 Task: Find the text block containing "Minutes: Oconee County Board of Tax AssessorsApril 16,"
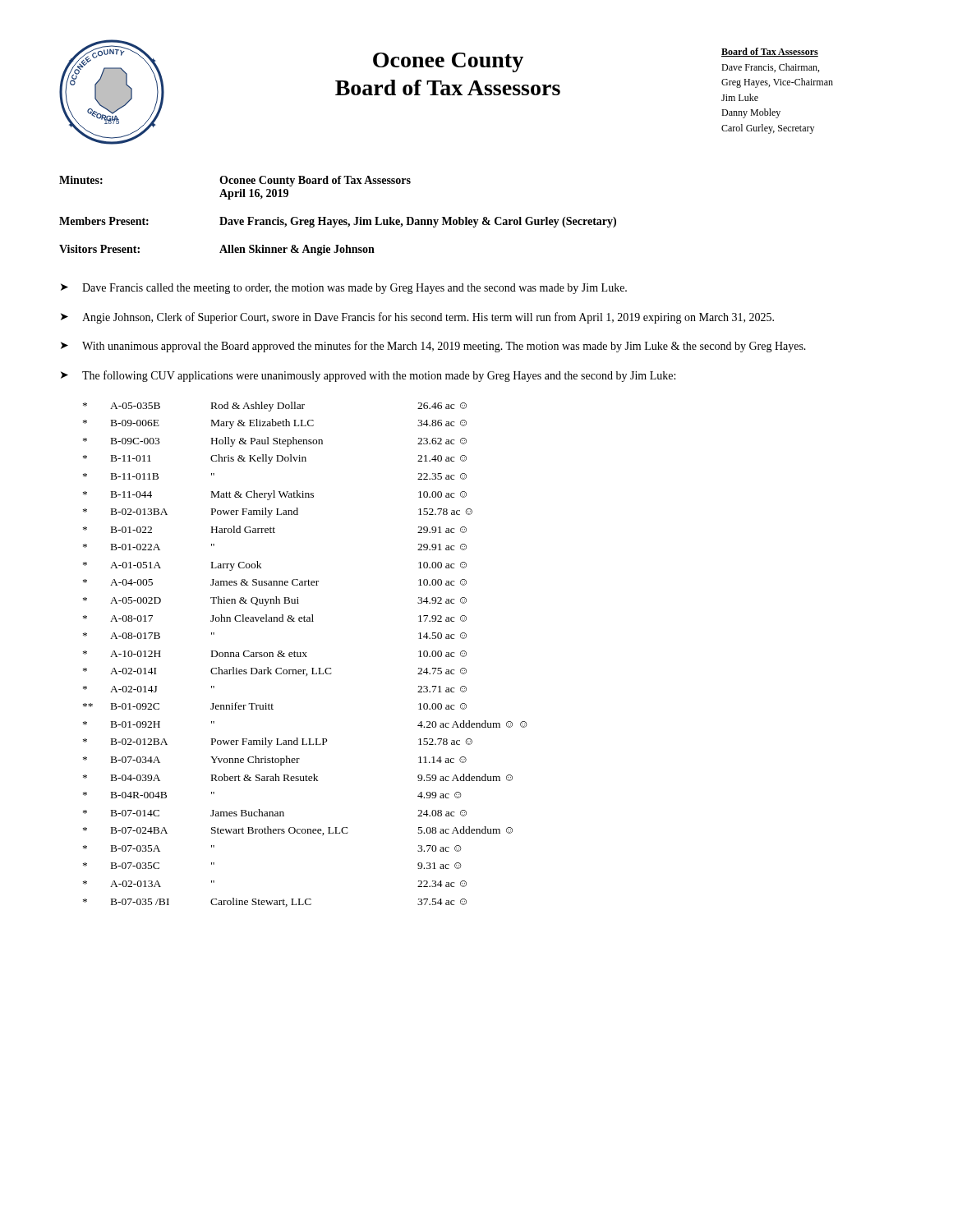235,187
